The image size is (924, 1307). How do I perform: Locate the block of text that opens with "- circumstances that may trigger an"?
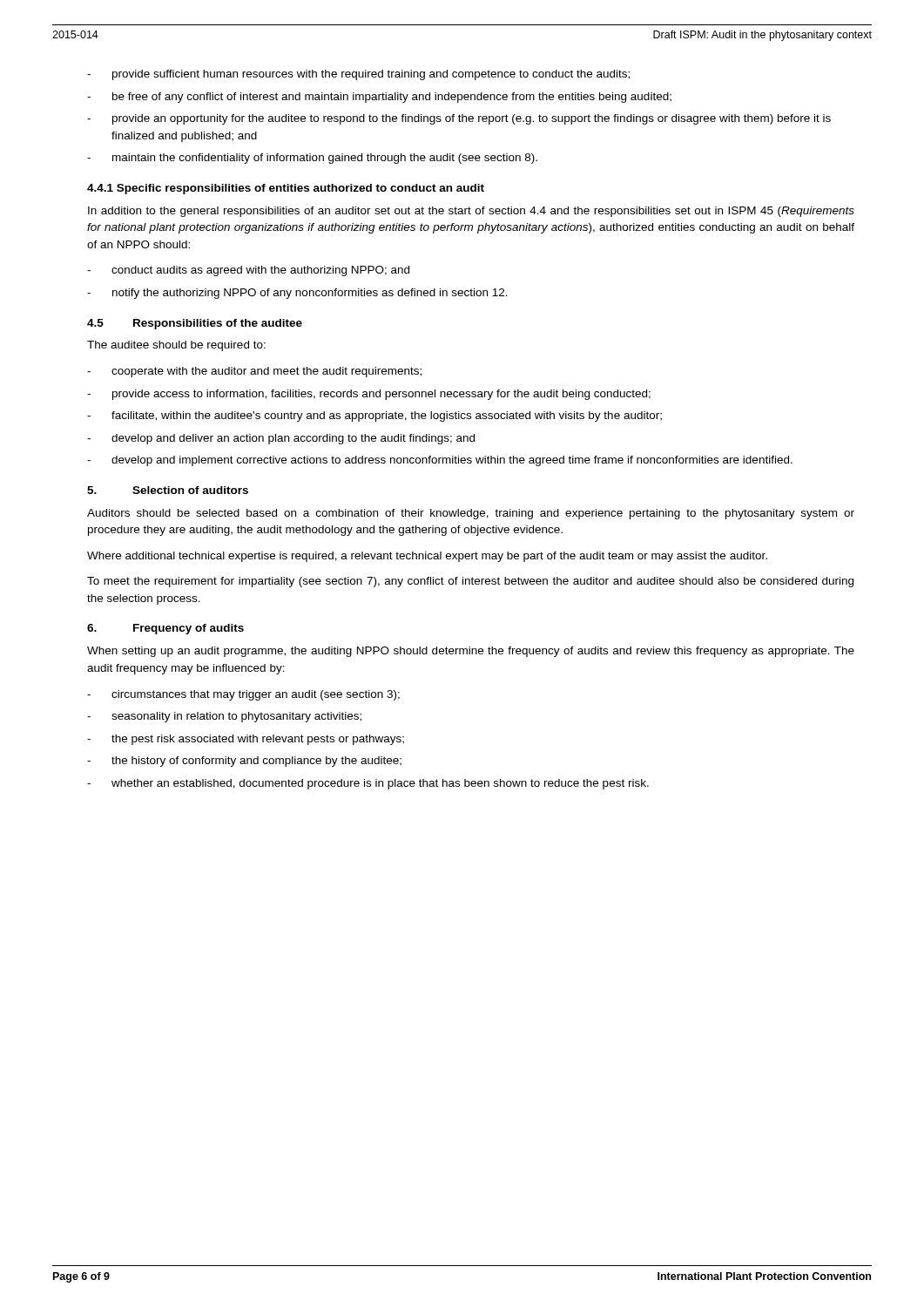click(243, 695)
